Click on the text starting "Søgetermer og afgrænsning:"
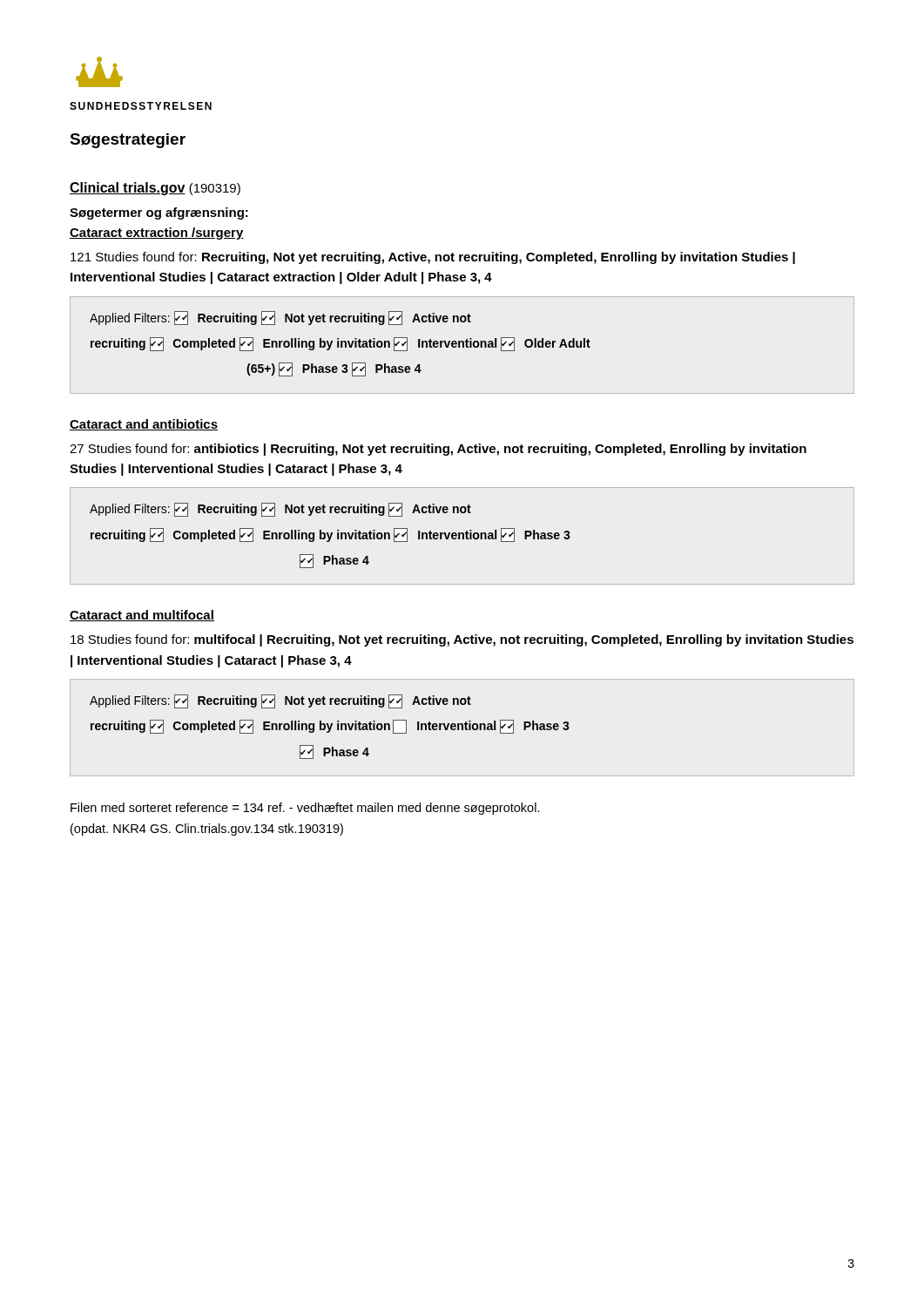Viewport: 924px width, 1307px height. pos(159,212)
